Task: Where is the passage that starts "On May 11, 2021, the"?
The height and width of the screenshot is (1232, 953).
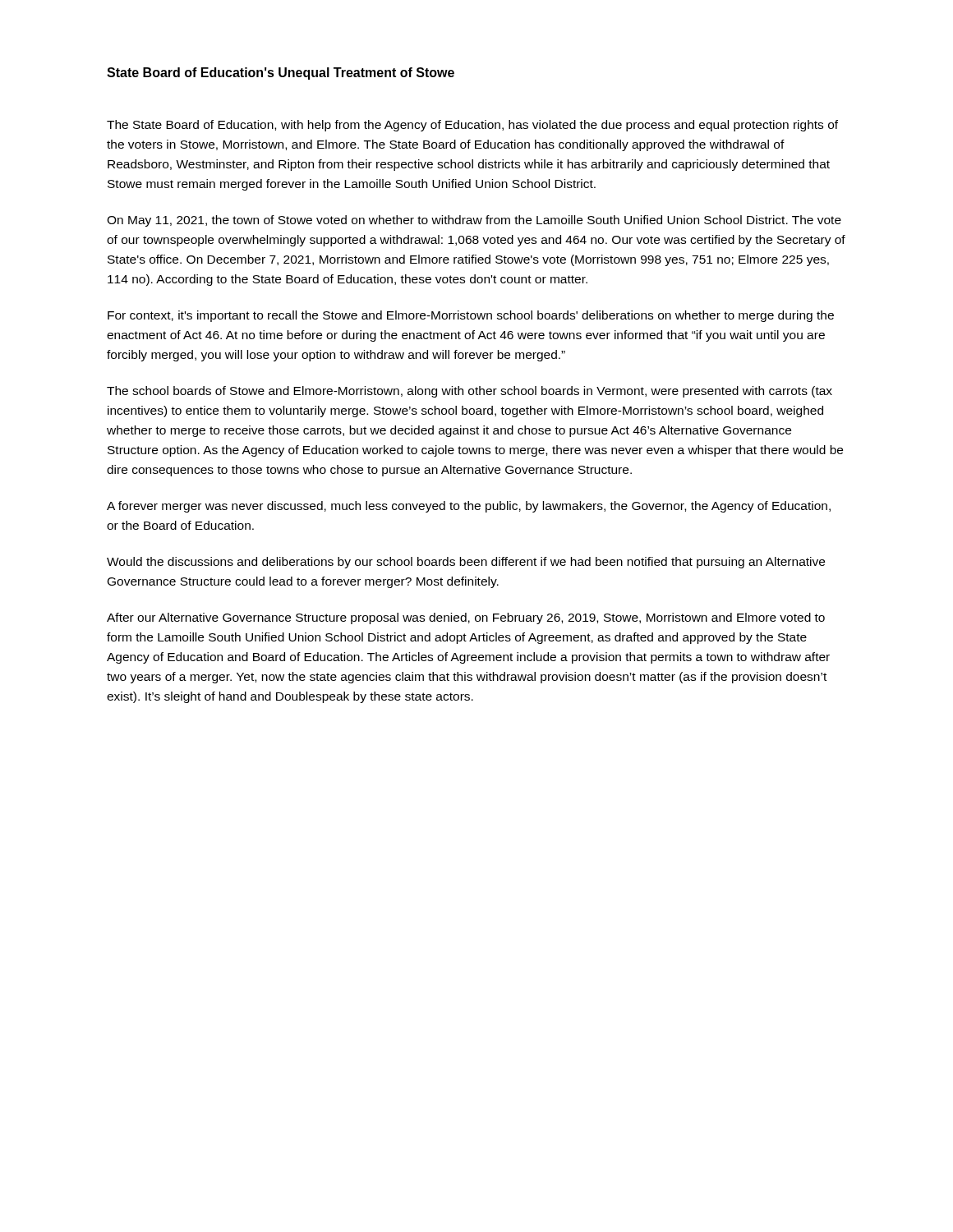Action: pos(476,249)
